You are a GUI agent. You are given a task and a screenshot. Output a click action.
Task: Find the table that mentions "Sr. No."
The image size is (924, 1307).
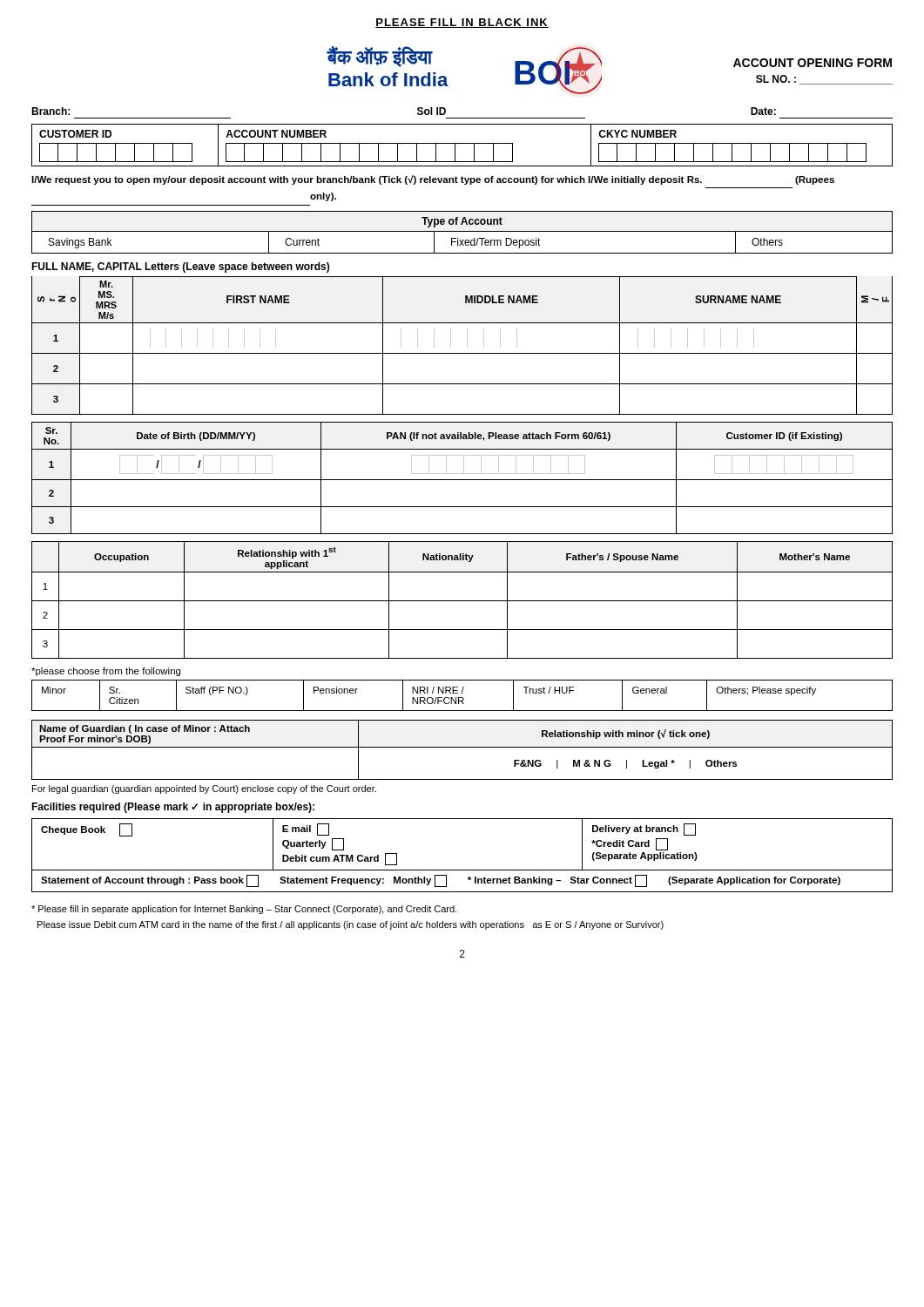click(x=462, y=478)
